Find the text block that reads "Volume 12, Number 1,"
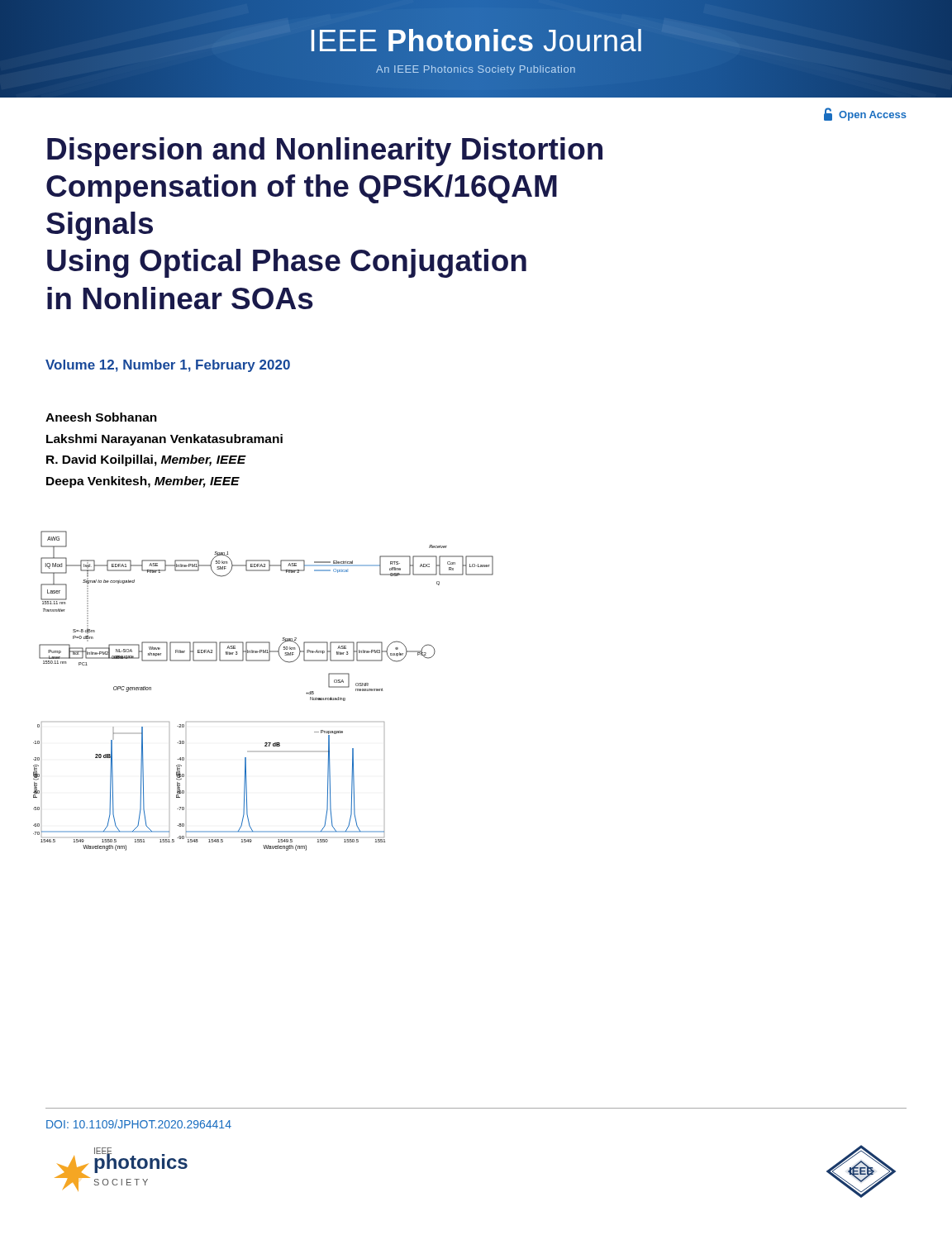The width and height of the screenshot is (952, 1240). (168, 365)
